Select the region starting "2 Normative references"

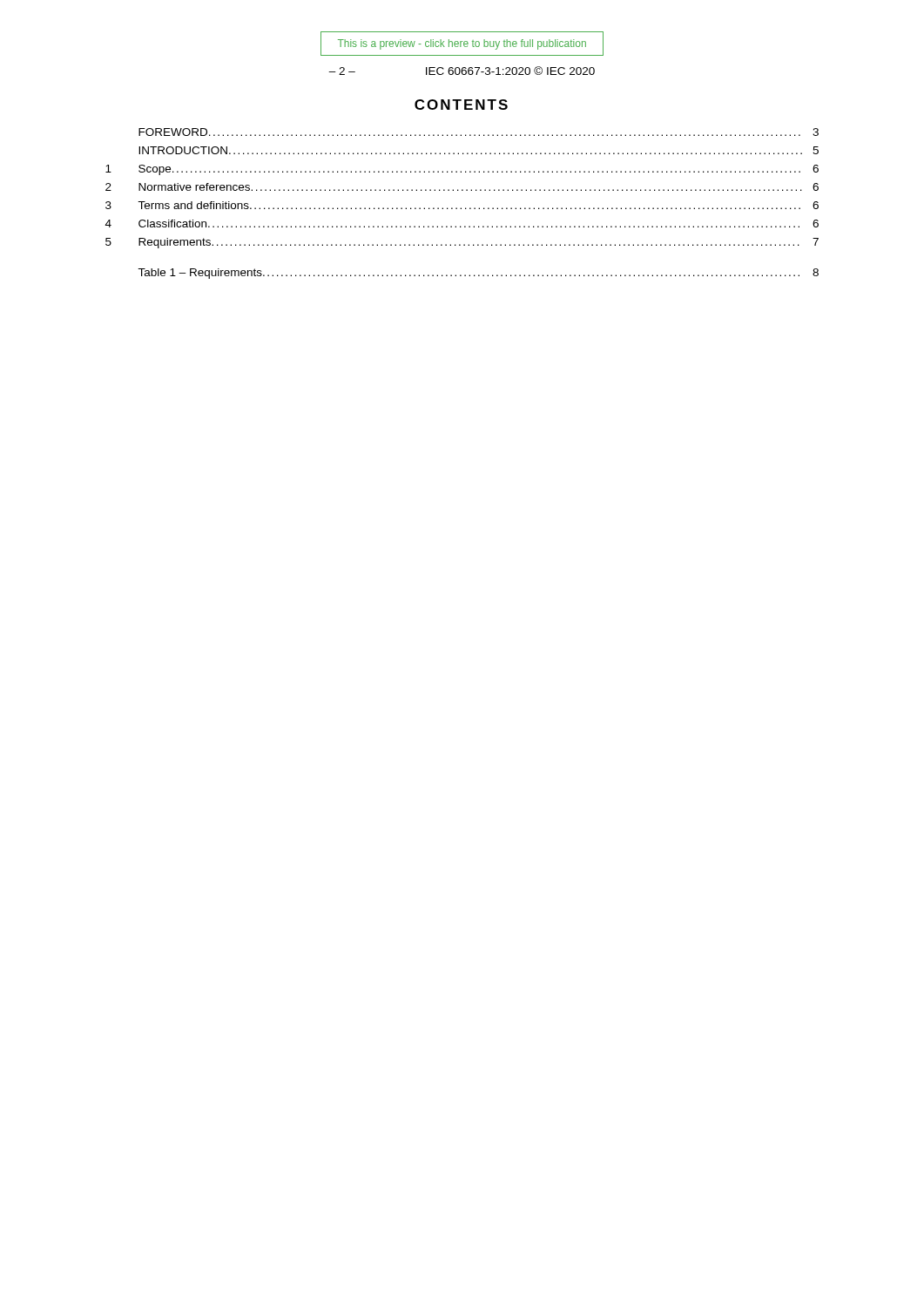click(x=462, y=187)
